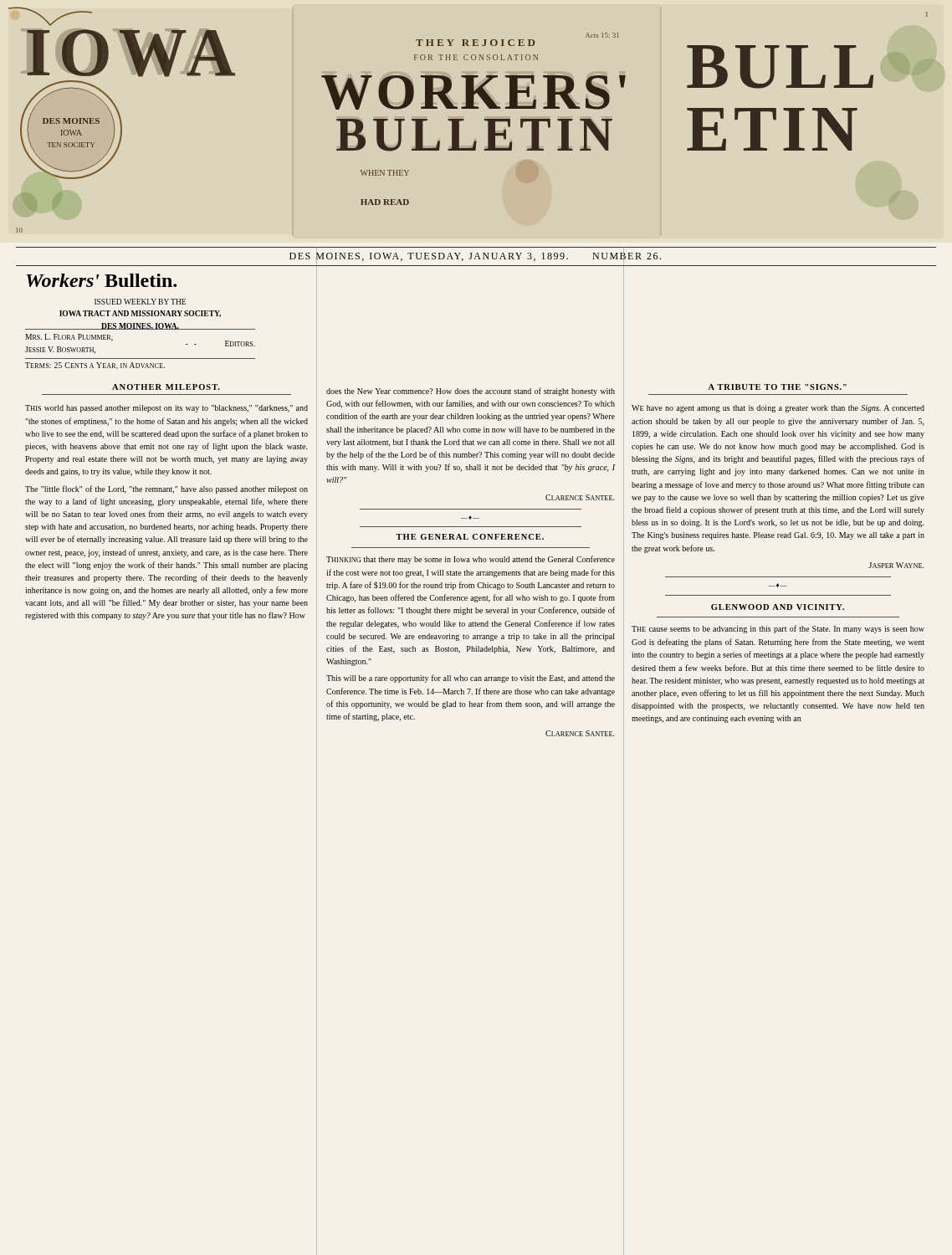
Task: Point to the passage starting "does the New Year commence? How does"
Action: [471, 563]
